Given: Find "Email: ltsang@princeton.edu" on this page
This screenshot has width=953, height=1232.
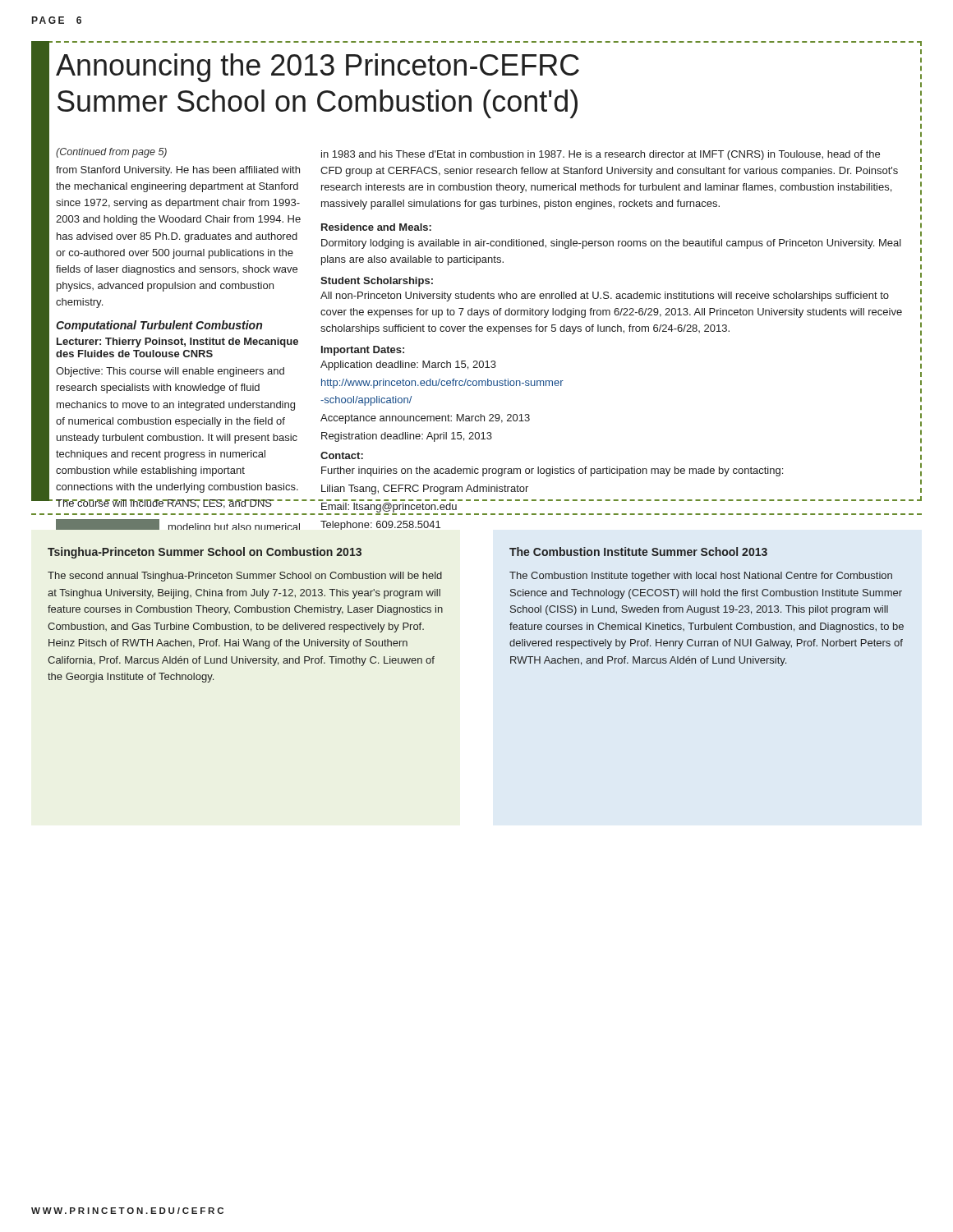Looking at the screenshot, I should (x=389, y=507).
